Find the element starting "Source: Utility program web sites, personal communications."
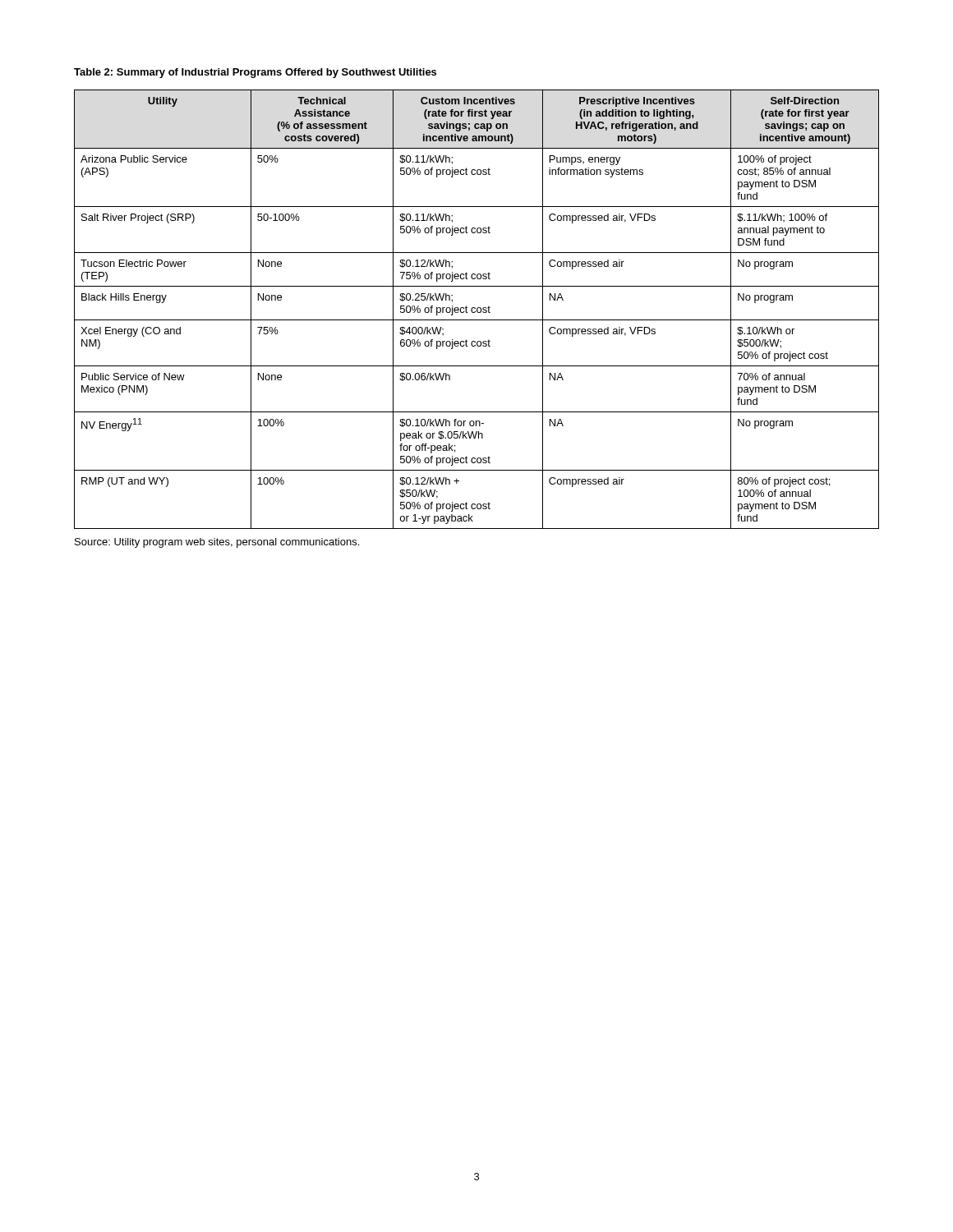The height and width of the screenshot is (1232, 953). pos(217,542)
